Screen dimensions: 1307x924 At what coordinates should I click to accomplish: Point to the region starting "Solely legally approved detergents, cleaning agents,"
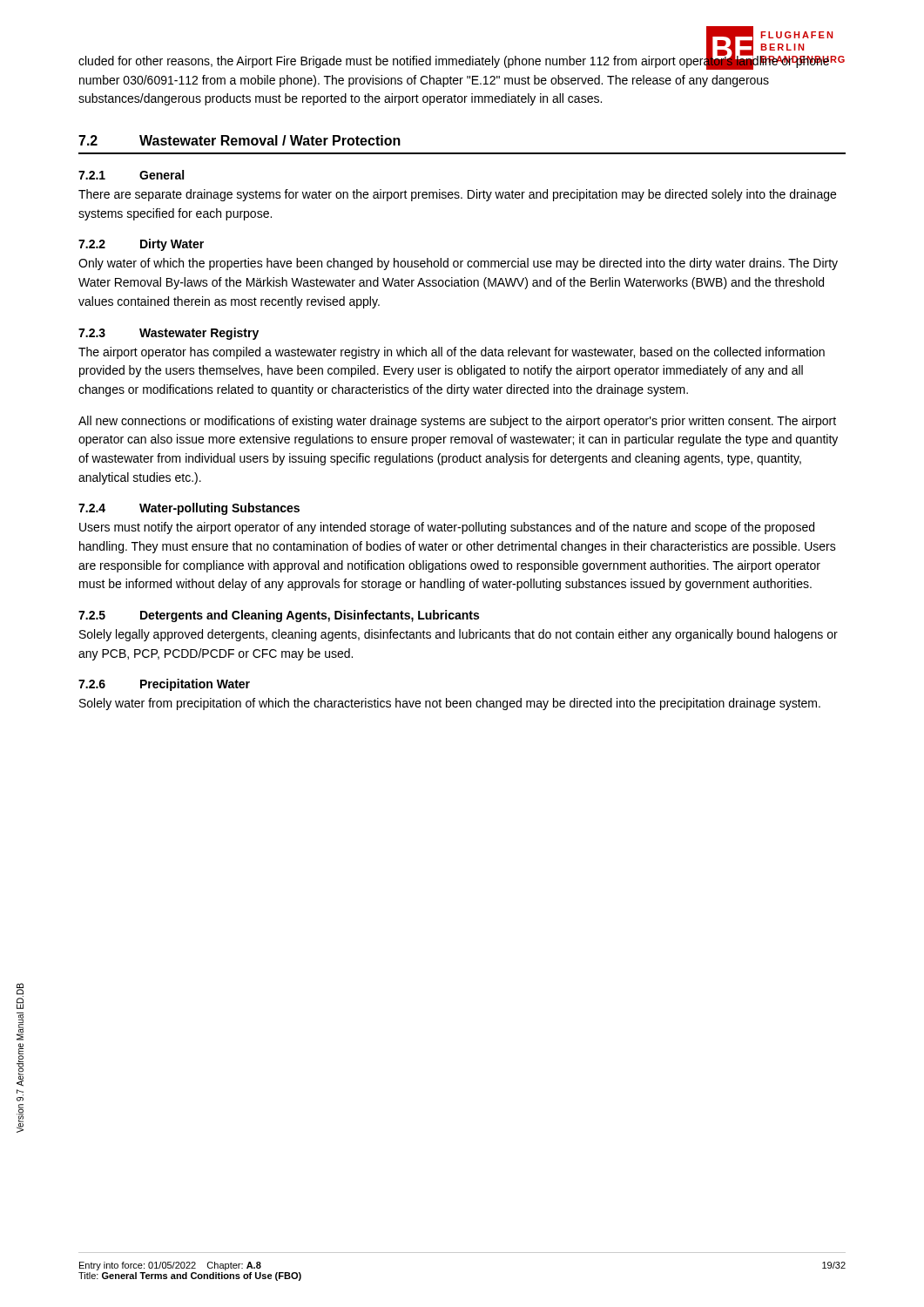click(x=458, y=644)
